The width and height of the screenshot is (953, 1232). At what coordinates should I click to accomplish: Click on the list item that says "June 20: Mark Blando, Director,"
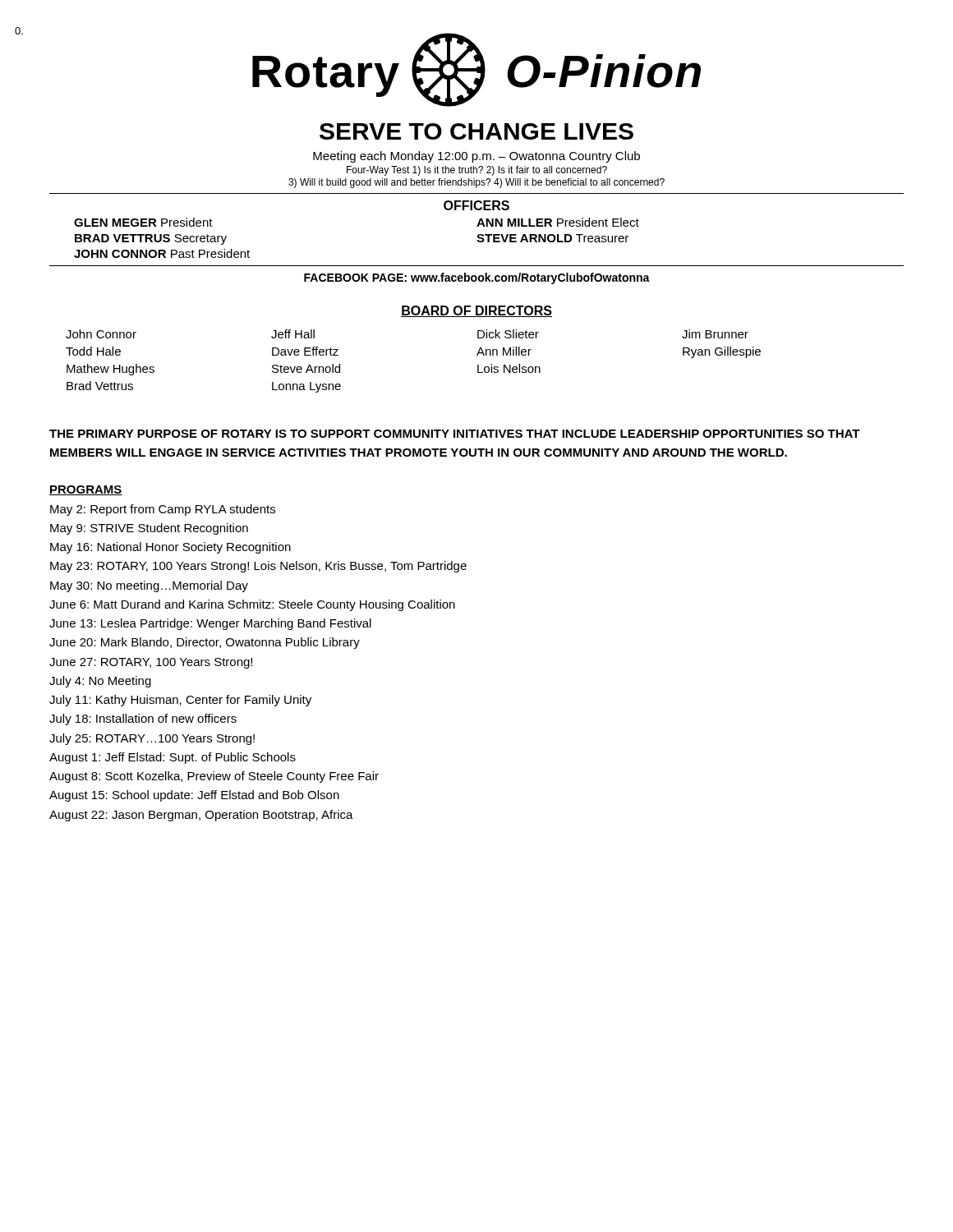coord(204,642)
